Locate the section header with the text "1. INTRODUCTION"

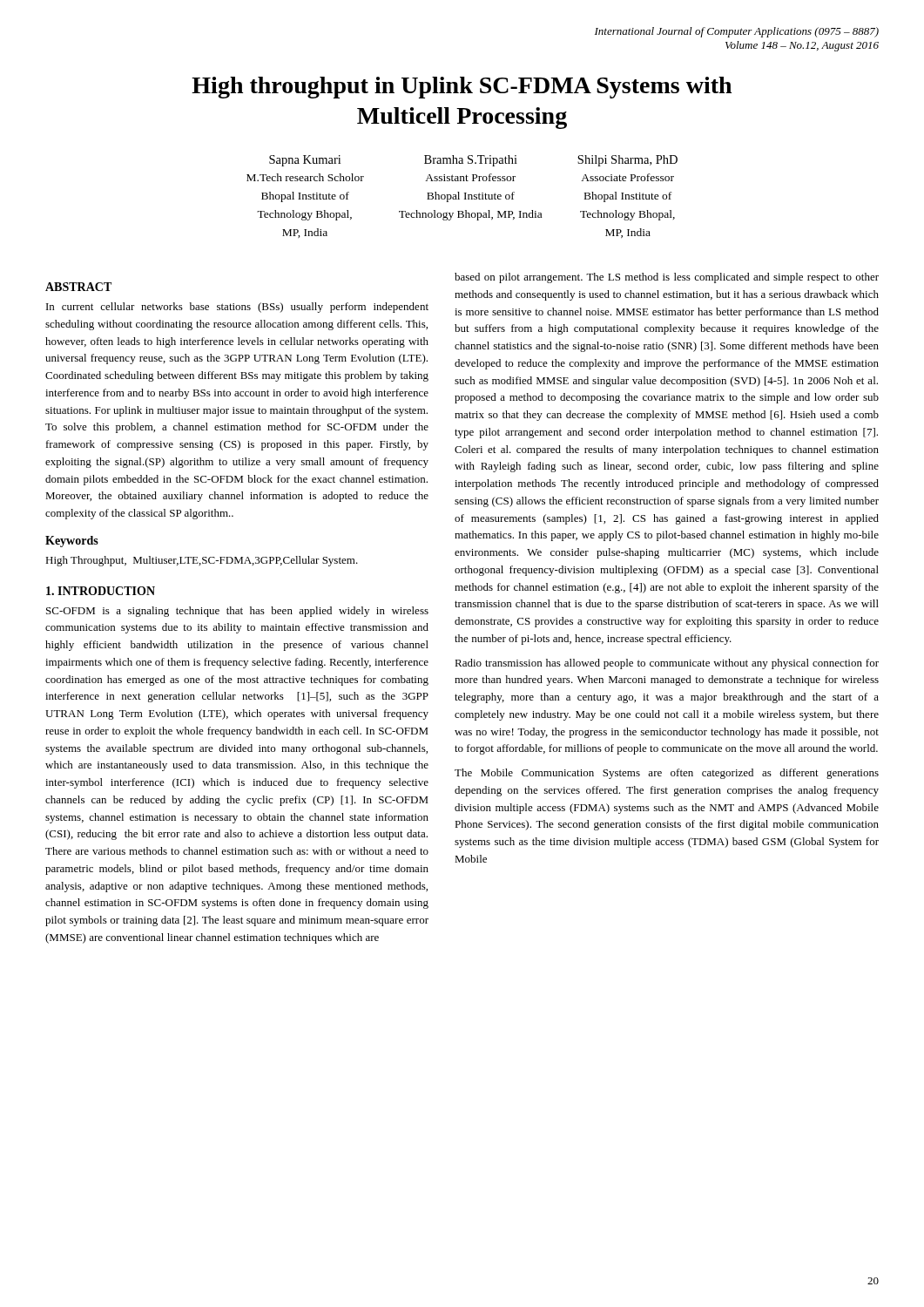[100, 591]
